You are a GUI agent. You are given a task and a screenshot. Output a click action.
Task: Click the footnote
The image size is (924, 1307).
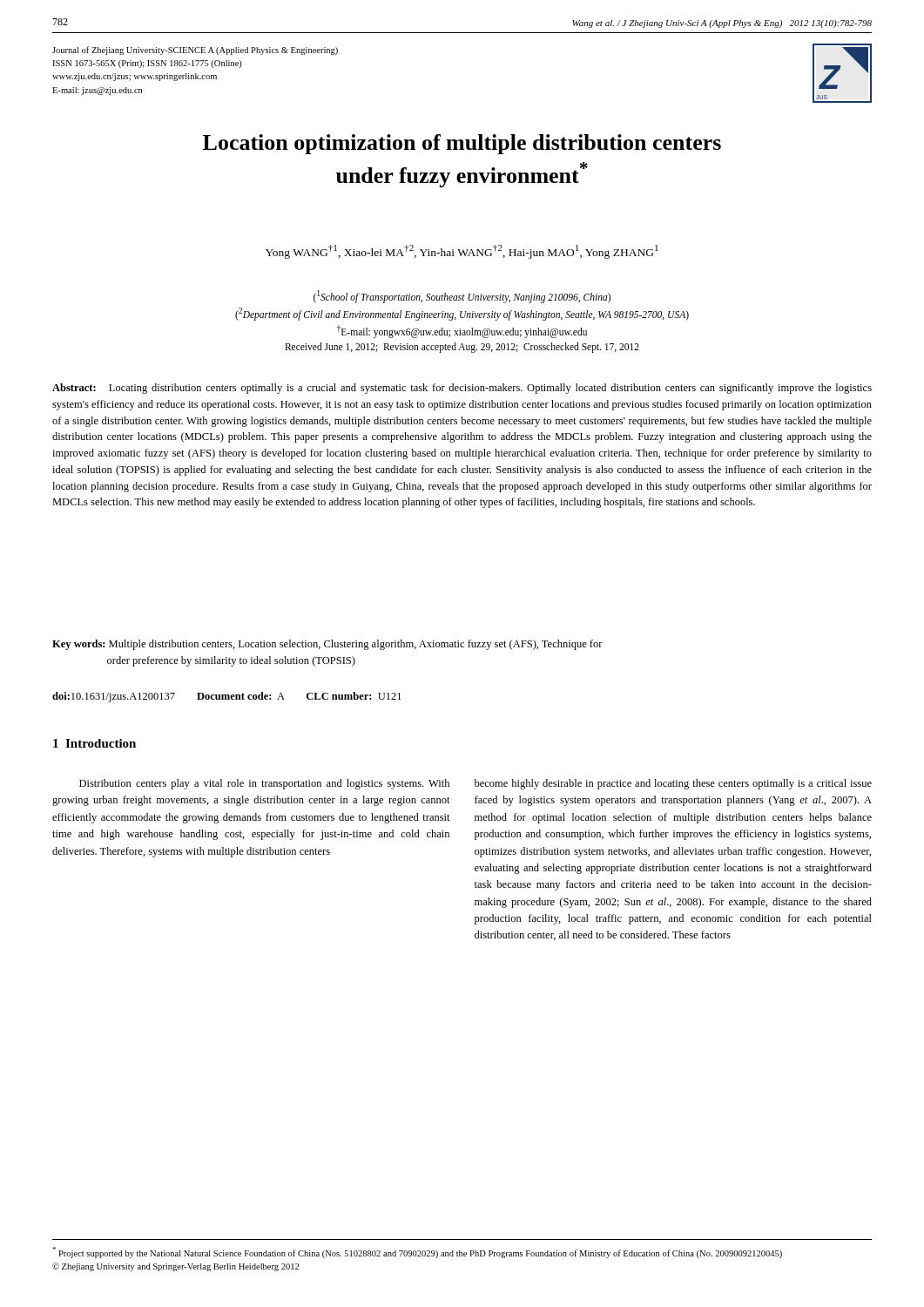pos(417,1258)
